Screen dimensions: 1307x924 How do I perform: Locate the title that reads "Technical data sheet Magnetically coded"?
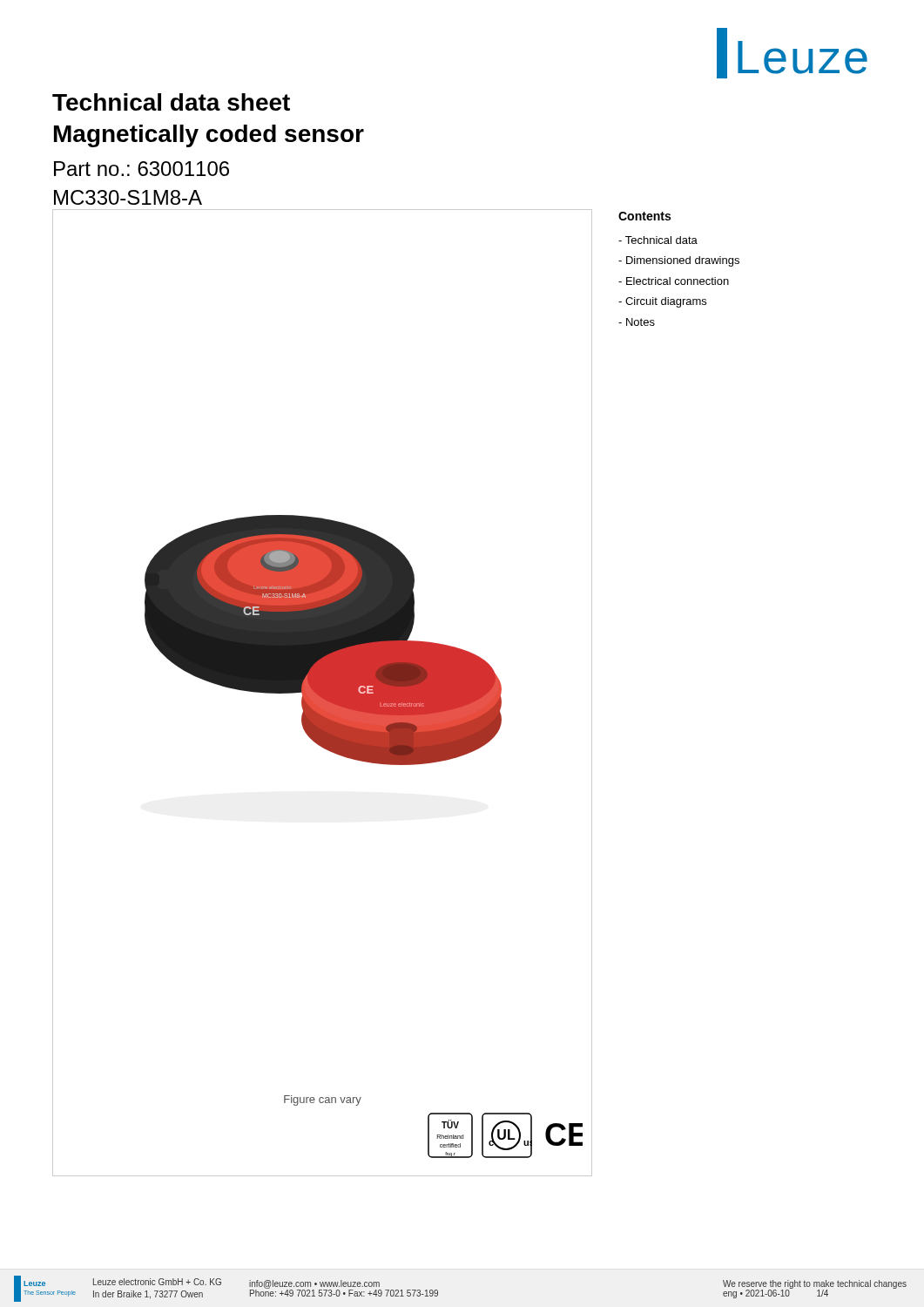point(208,150)
